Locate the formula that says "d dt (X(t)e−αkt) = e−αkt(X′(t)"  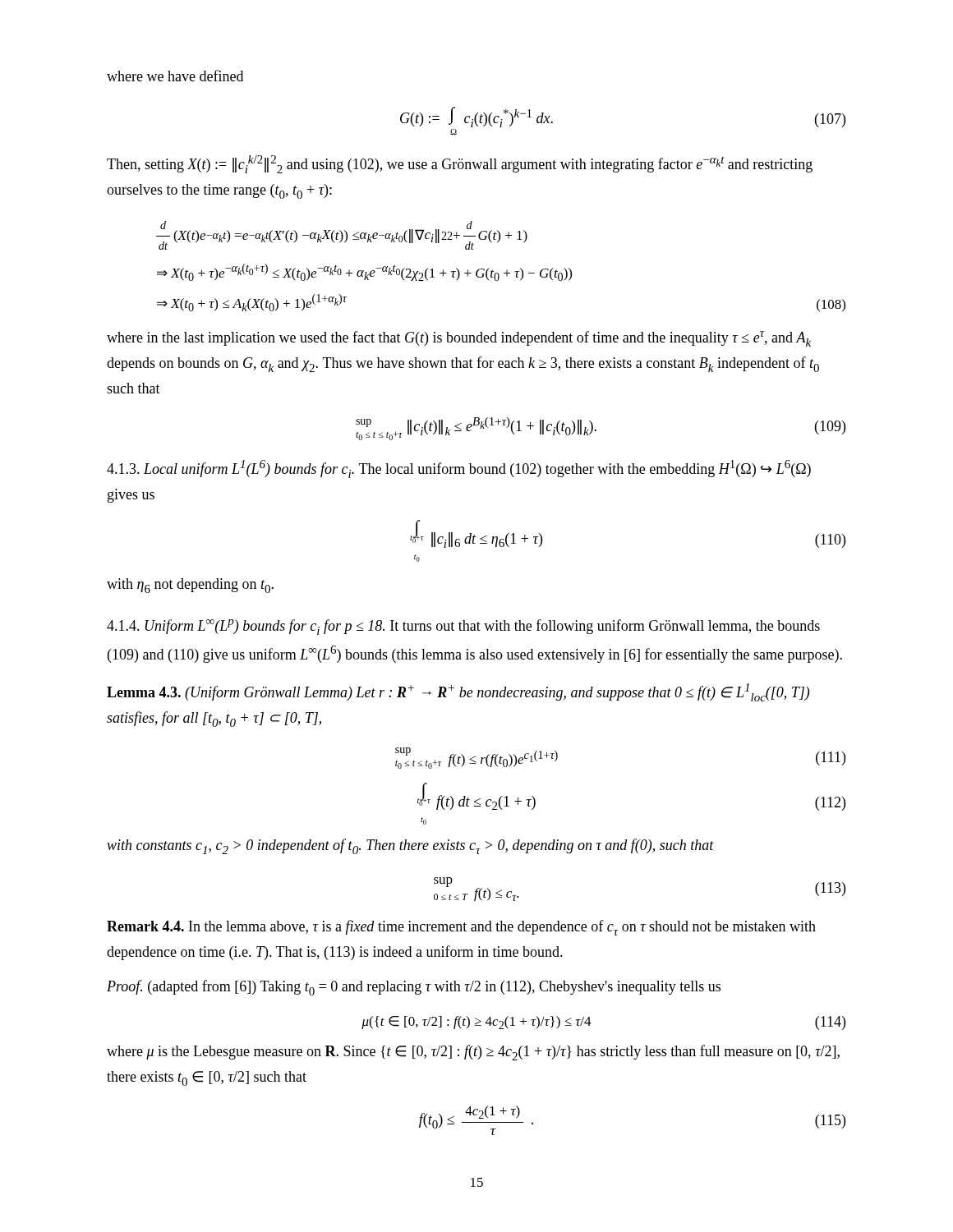[x=501, y=267]
